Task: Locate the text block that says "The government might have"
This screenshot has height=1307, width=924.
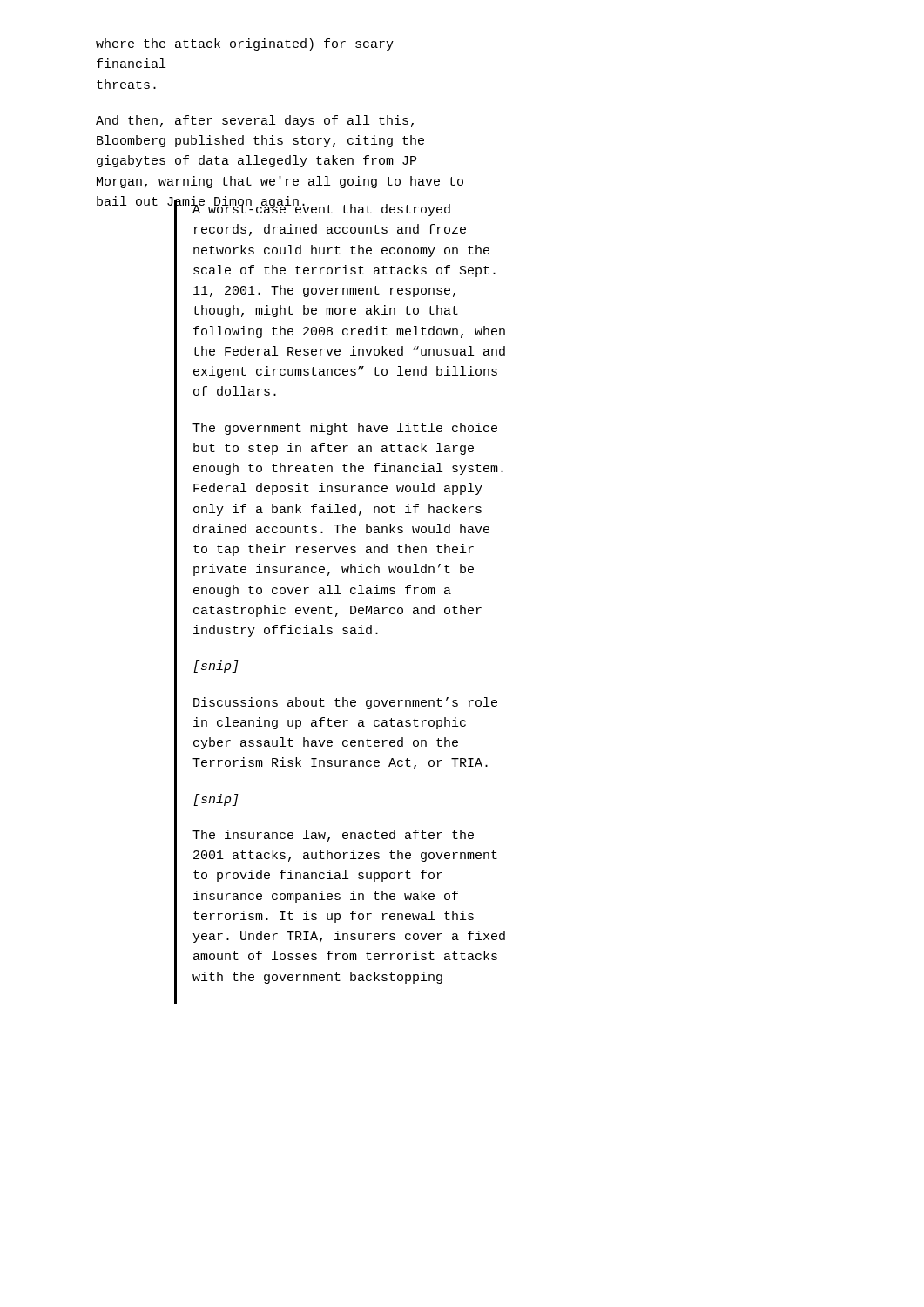Action: pos(358,530)
